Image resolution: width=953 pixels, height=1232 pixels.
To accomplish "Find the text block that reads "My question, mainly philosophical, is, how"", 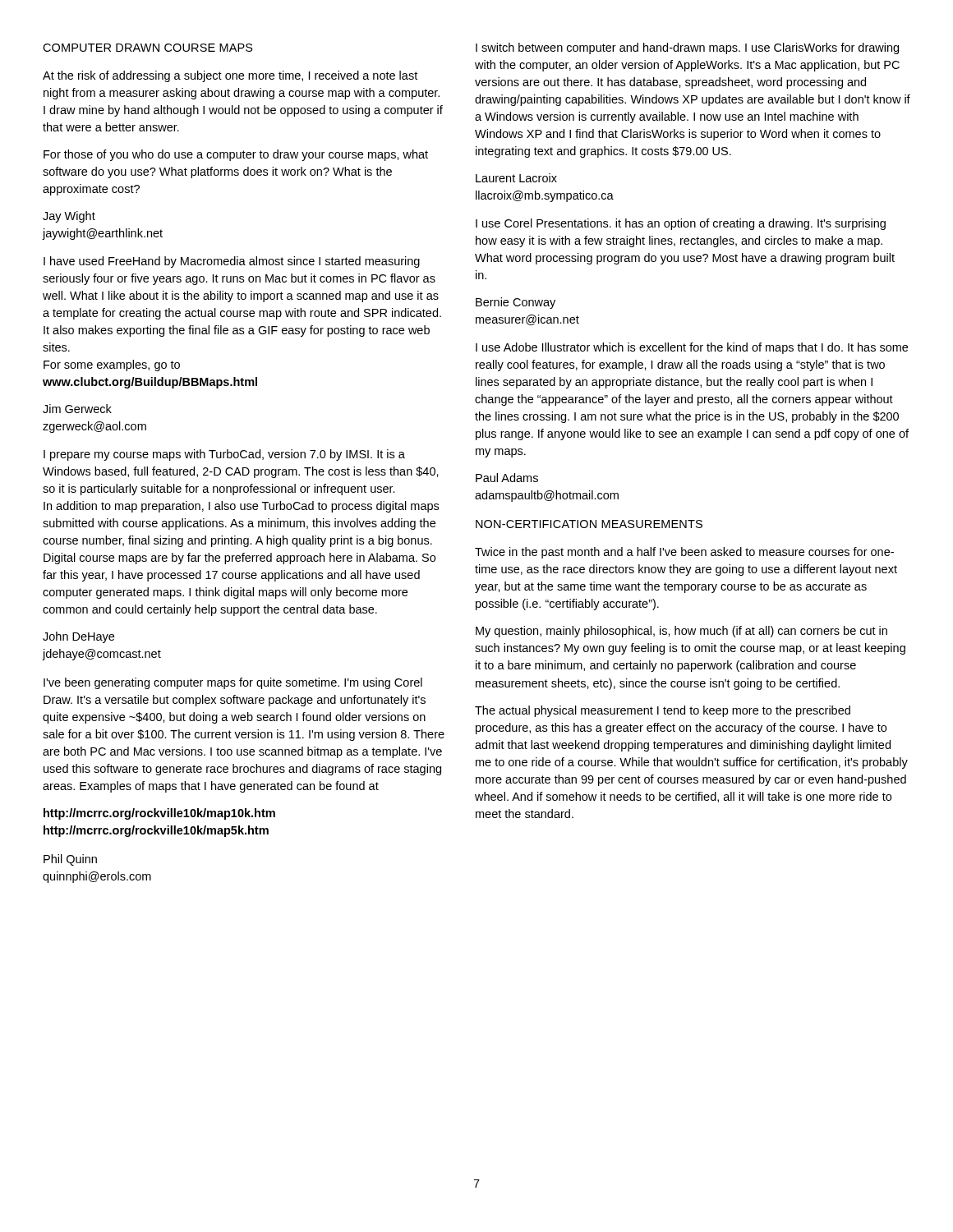I will coord(690,657).
